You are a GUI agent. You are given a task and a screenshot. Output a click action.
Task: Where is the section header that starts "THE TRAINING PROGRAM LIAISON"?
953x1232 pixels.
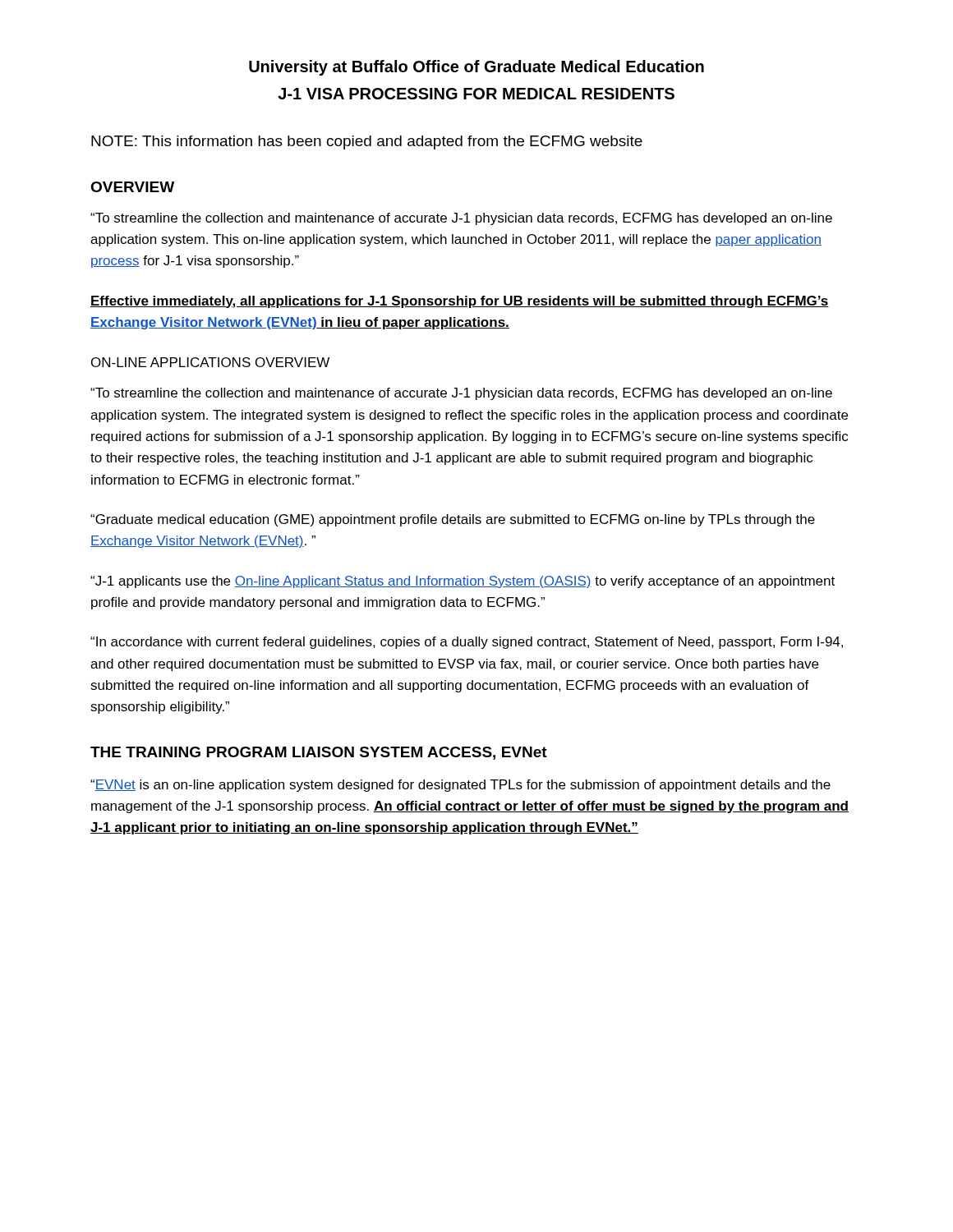(x=319, y=752)
